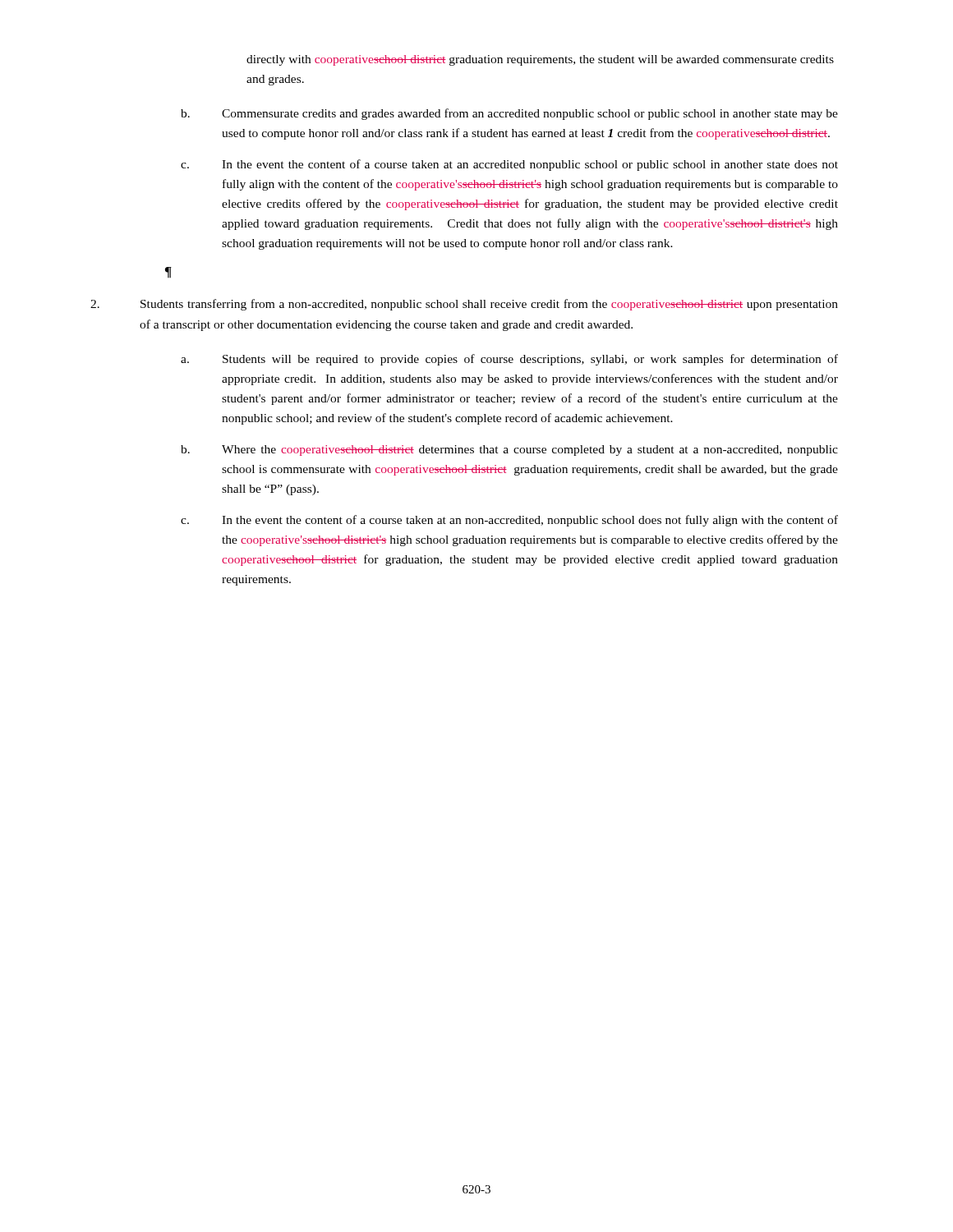
Task: Click on the text block with the text "directly with cooperativeschool district"
Action: point(540,69)
